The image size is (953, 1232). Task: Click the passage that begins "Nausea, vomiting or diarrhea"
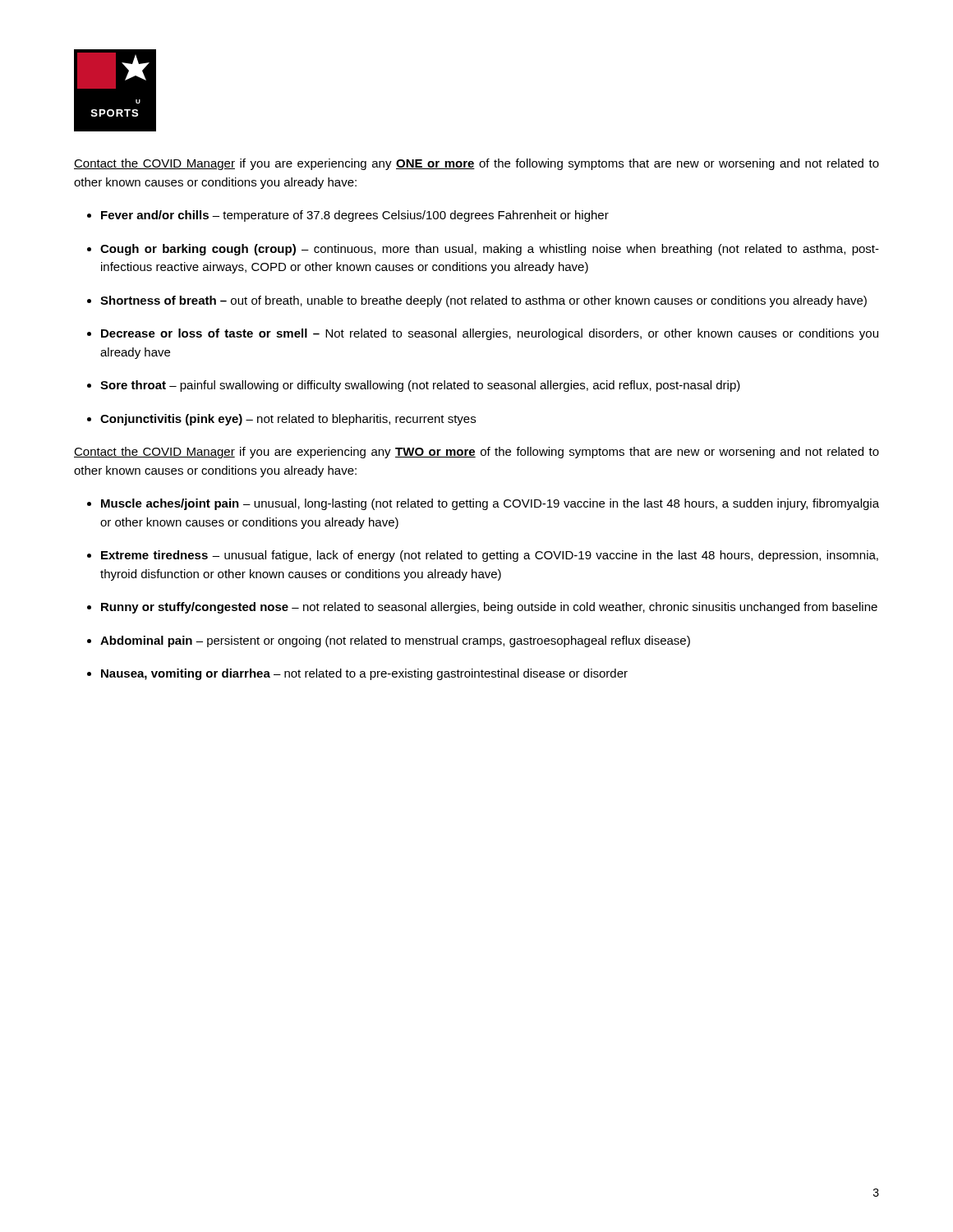[x=364, y=673]
